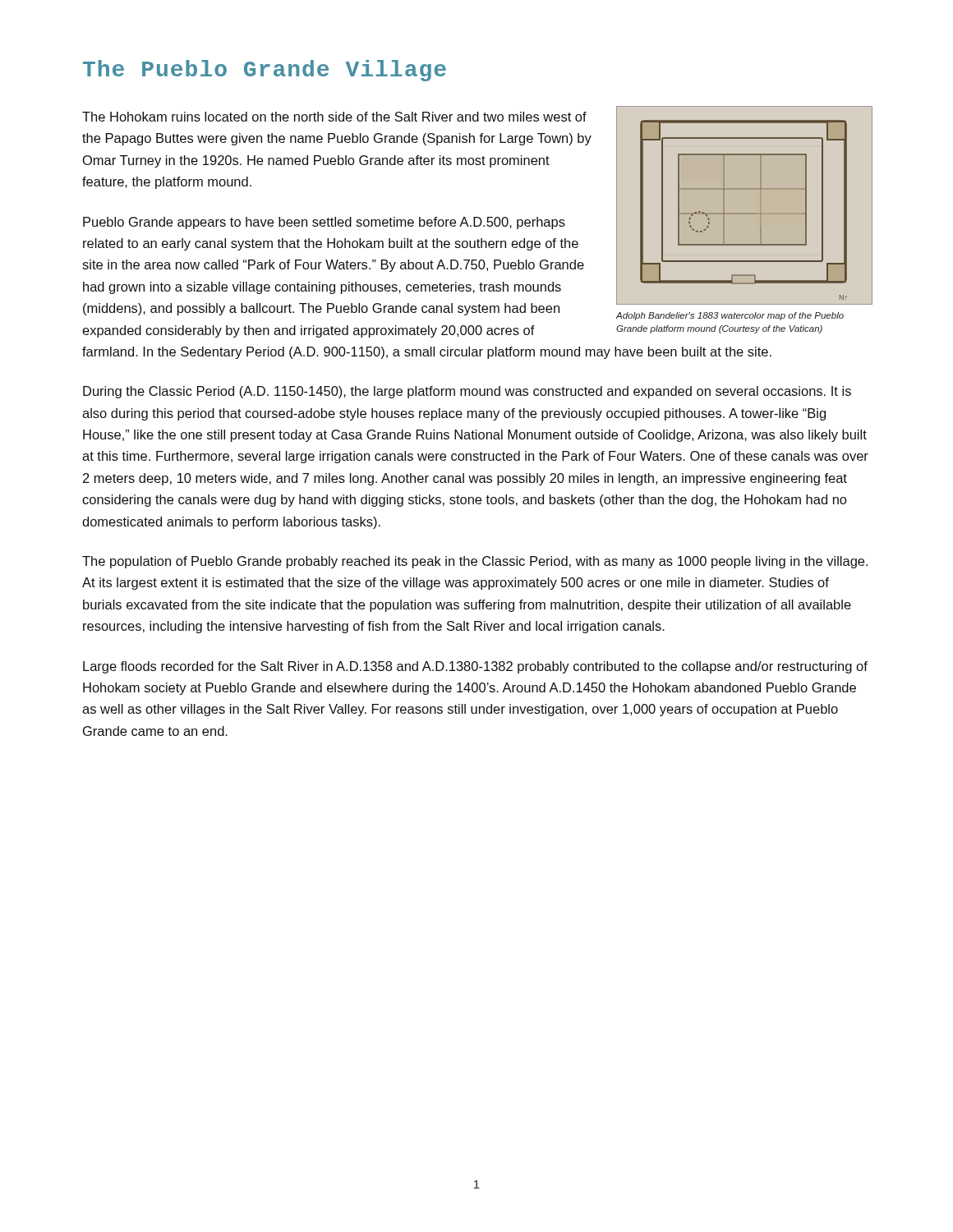953x1232 pixels.
Task: Select the text block containing "The Hohokam ruins located"
Action: (476, 149)
